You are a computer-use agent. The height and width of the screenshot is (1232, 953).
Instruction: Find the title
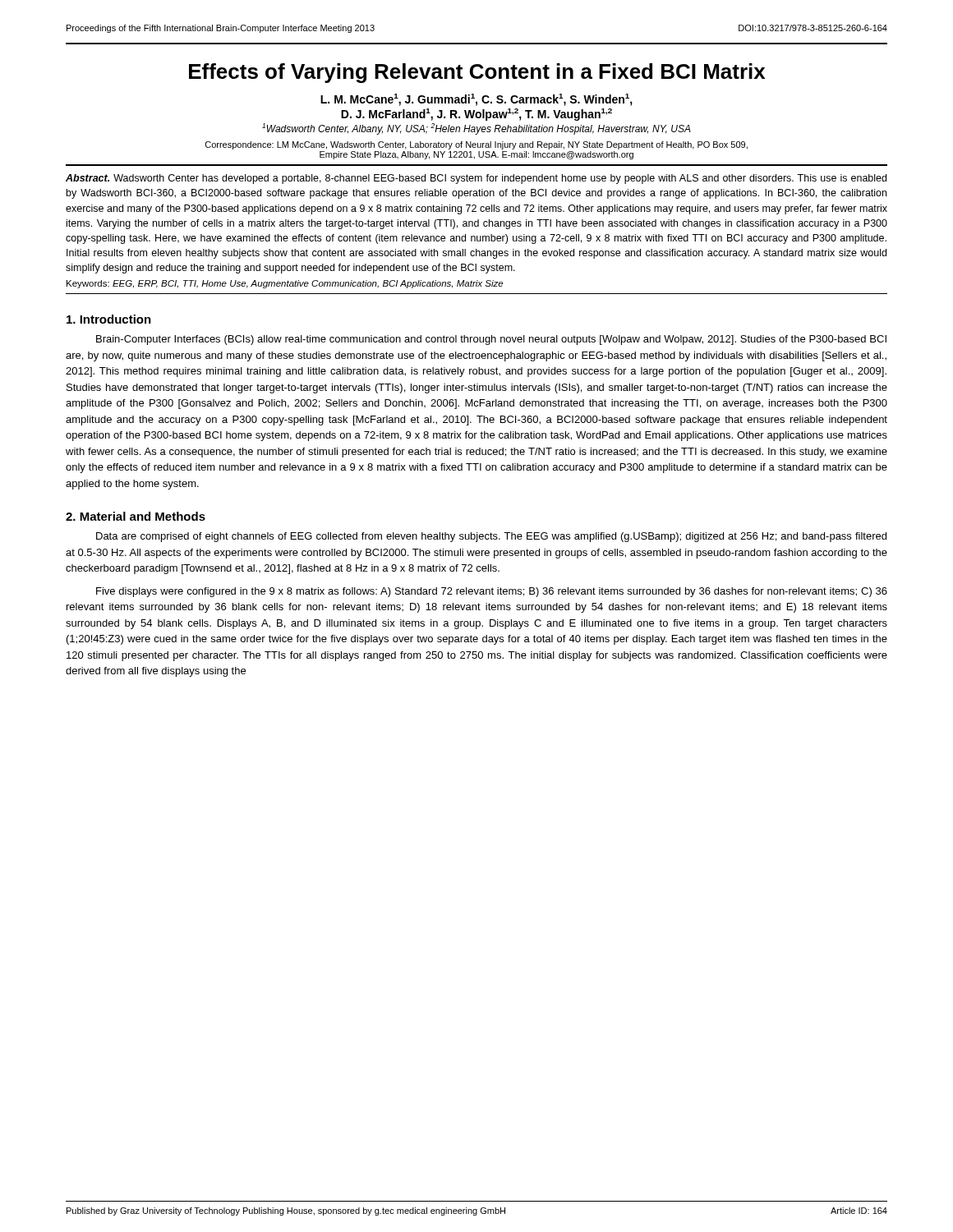click(476, 109)
